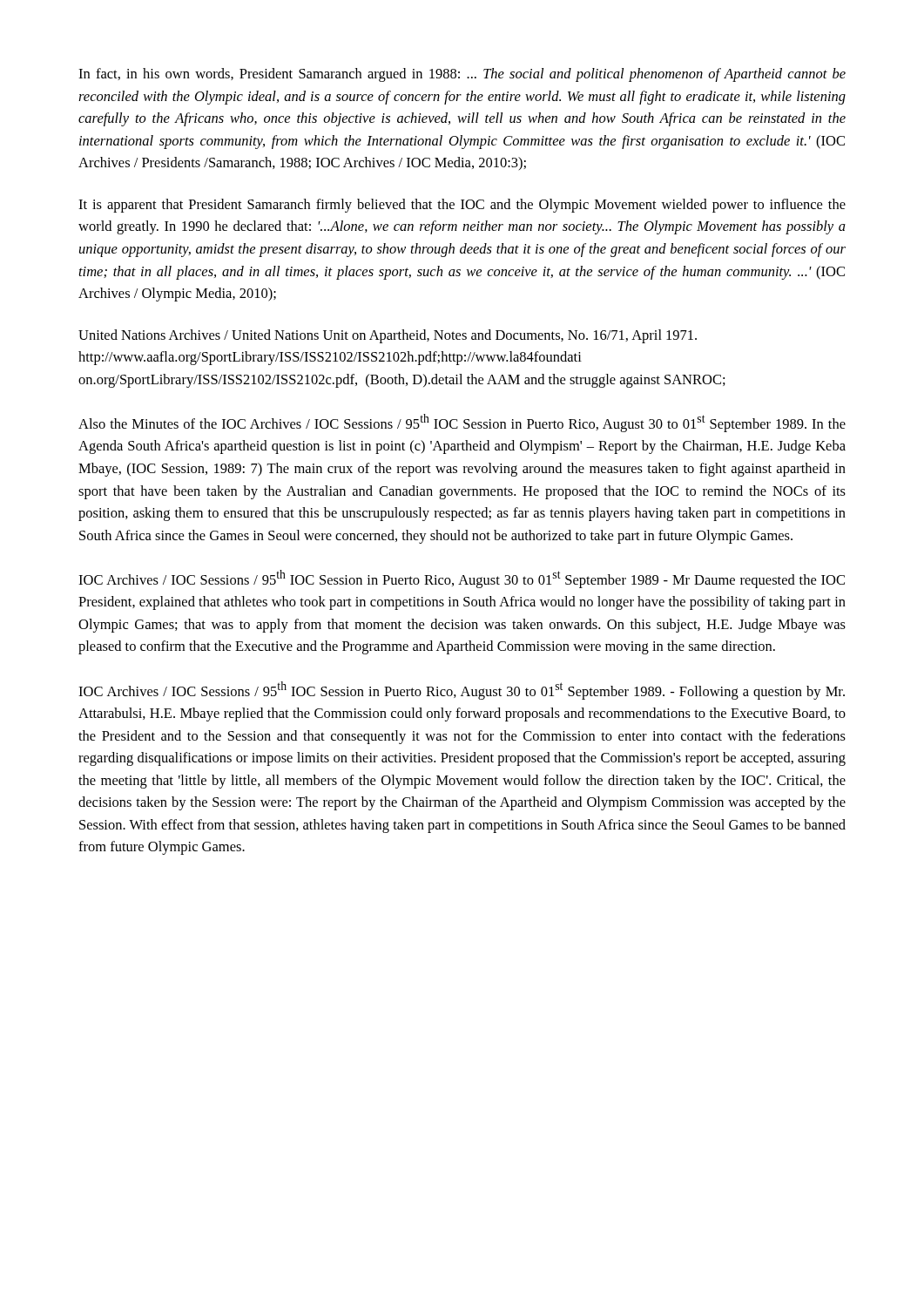Point to the block starting "United Nations Archives / United Nations"
Viewport: 924px width, 1307px height.
point(402,357)
